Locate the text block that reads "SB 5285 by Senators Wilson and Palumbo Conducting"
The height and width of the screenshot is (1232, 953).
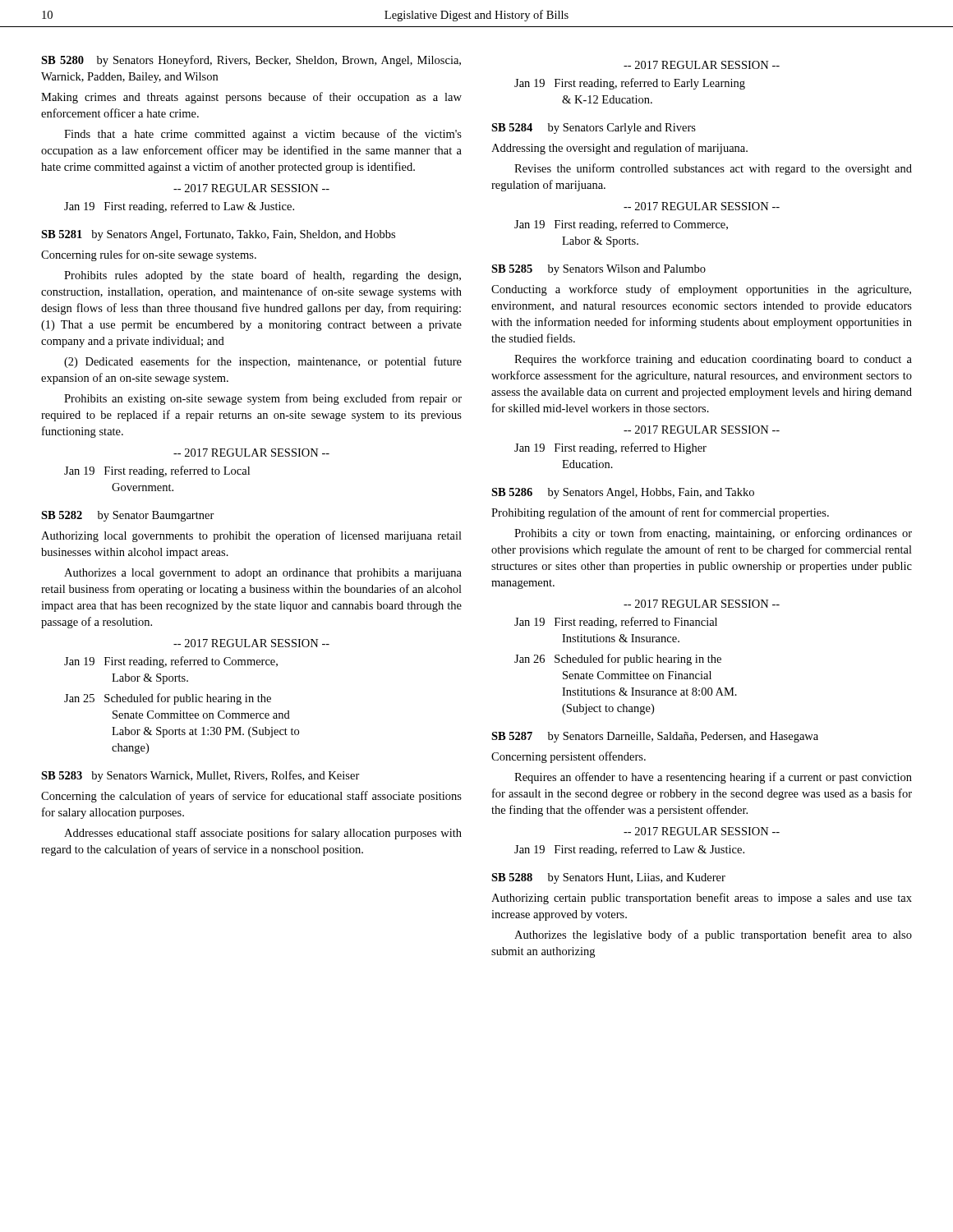[702, 366]
